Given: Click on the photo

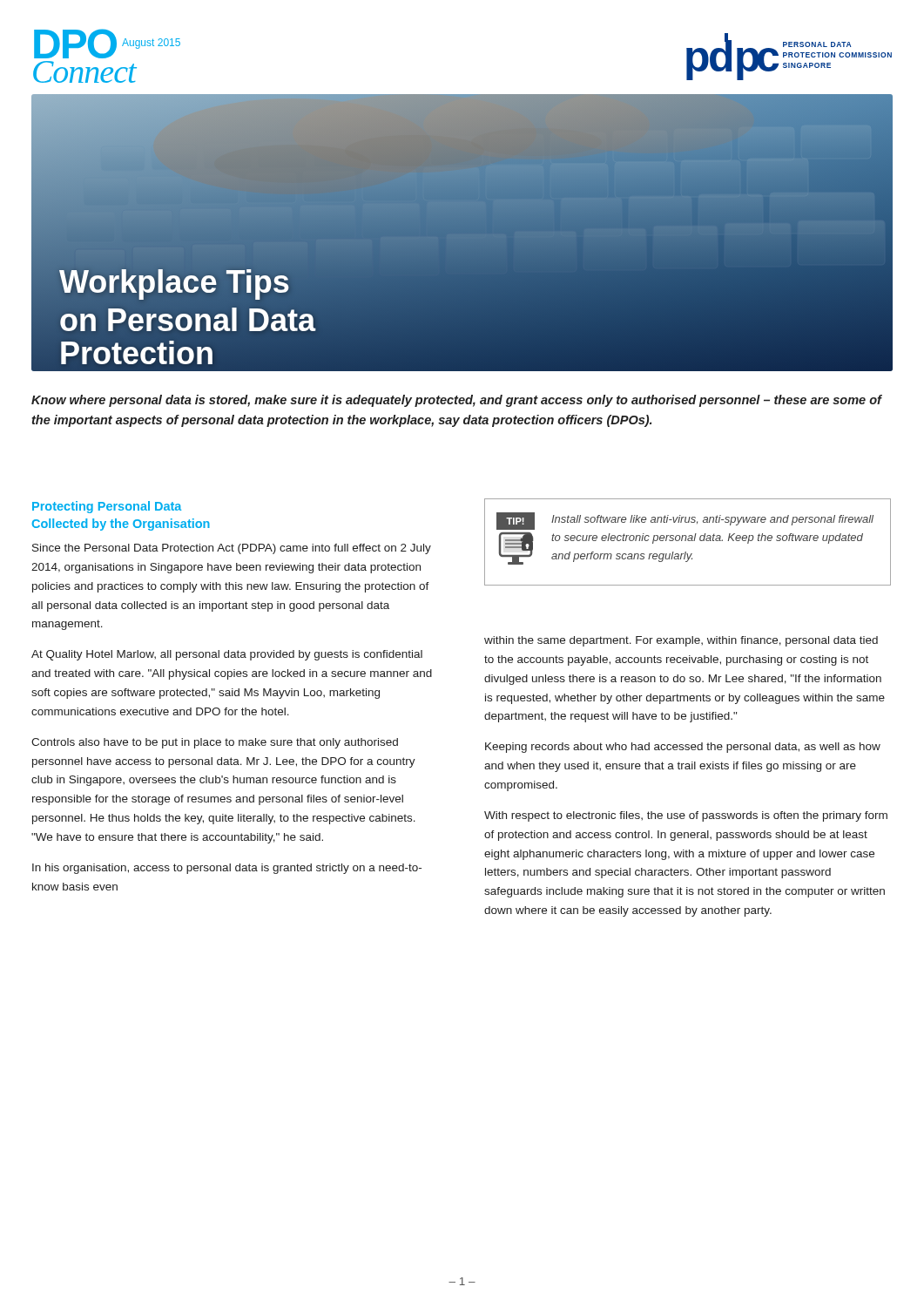Looking at the screenshot, I should coord(462,233).
